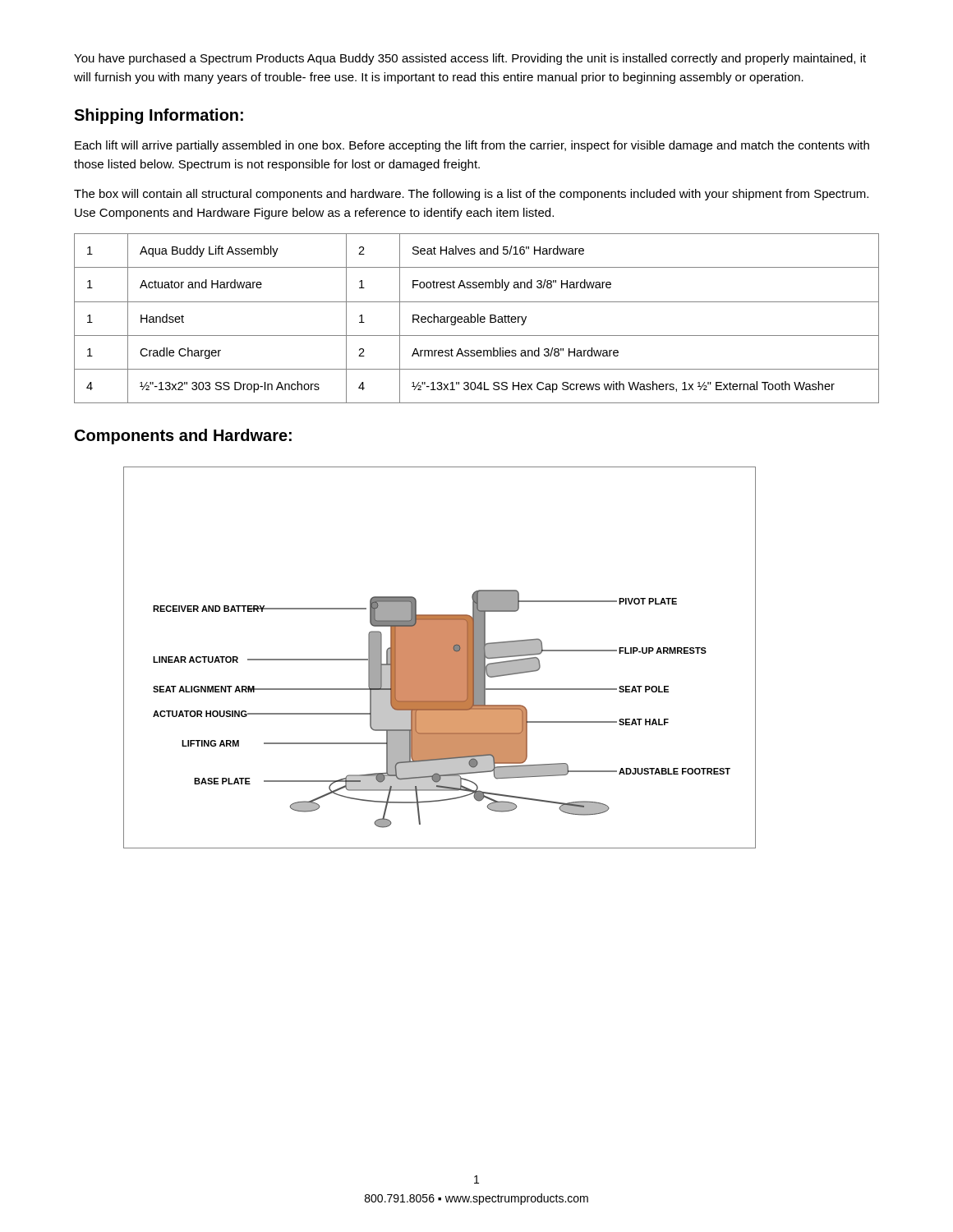Click on the text starting "Shipping Information:"
Image resolution: width=953 pixels, height=1232 pixels.
click(159, 115)
